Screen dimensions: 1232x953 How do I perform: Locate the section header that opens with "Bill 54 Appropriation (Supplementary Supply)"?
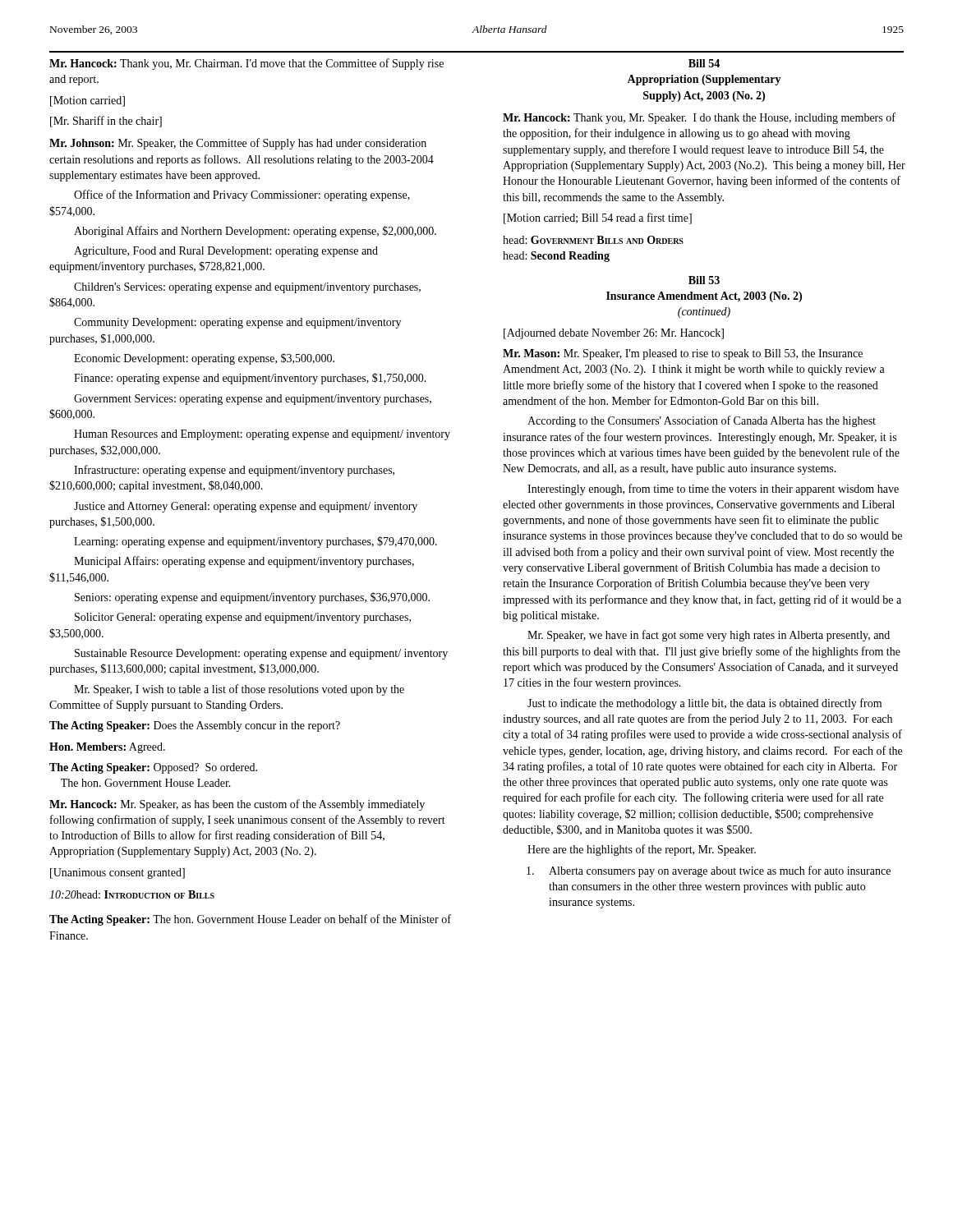(704, 80)
